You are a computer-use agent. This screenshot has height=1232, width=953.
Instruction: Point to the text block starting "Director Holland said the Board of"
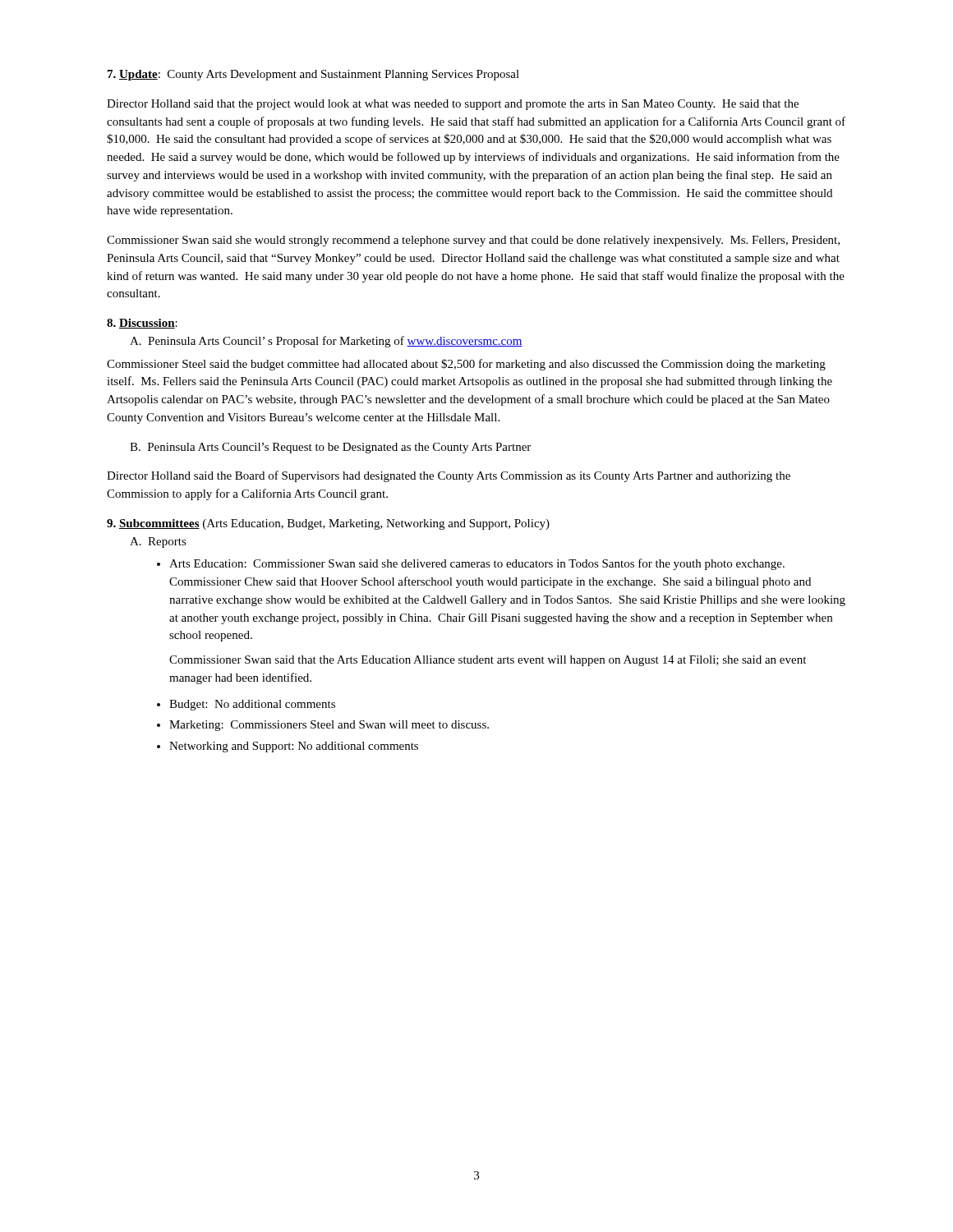coord(476,485)
